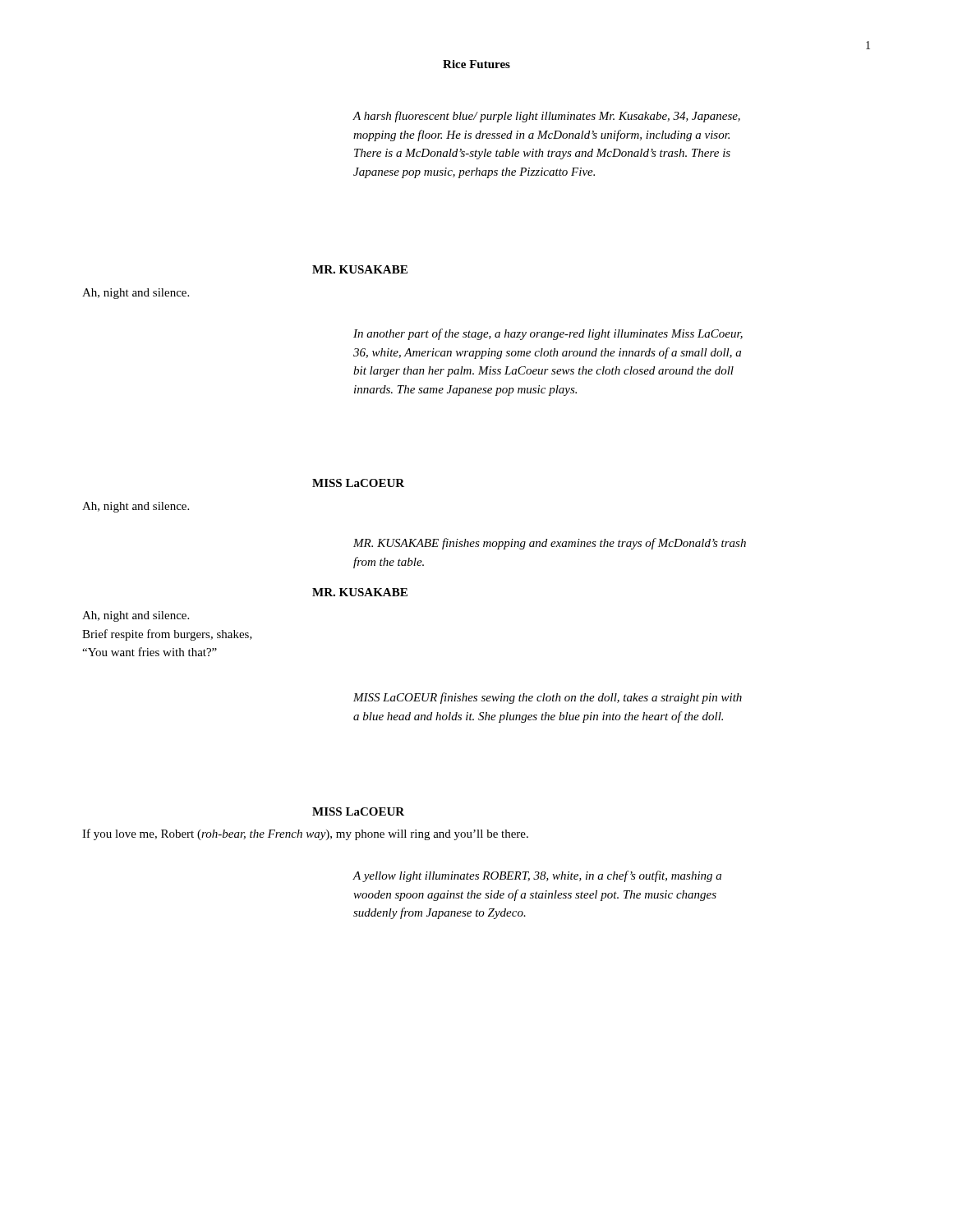
Task: Locate the text block containing "A harsh fluorescent"
Action: click(x=547, y=144)
